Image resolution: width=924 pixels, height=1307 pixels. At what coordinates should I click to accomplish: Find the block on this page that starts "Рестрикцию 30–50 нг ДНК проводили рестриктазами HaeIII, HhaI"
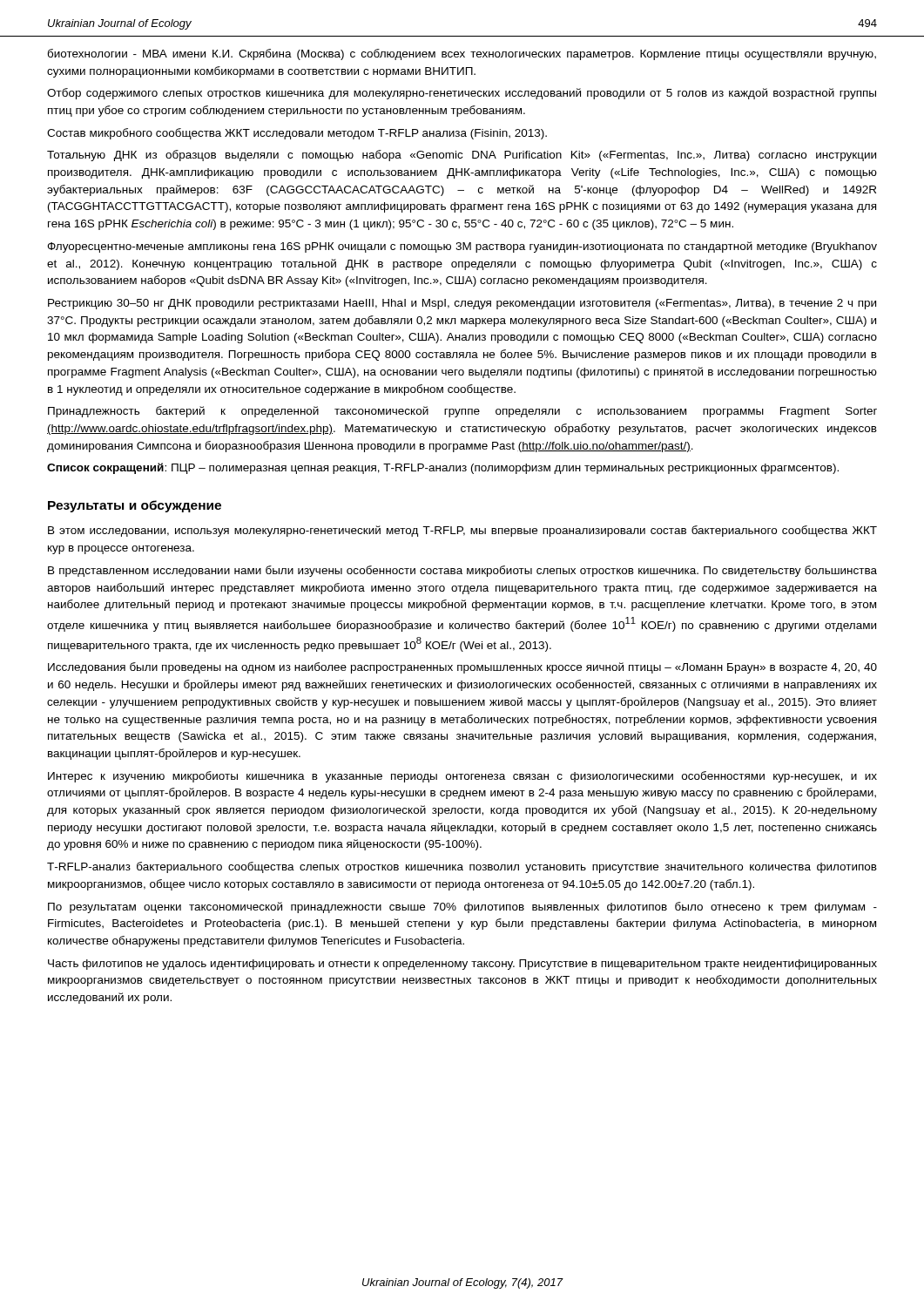click(x=462, y=346)
